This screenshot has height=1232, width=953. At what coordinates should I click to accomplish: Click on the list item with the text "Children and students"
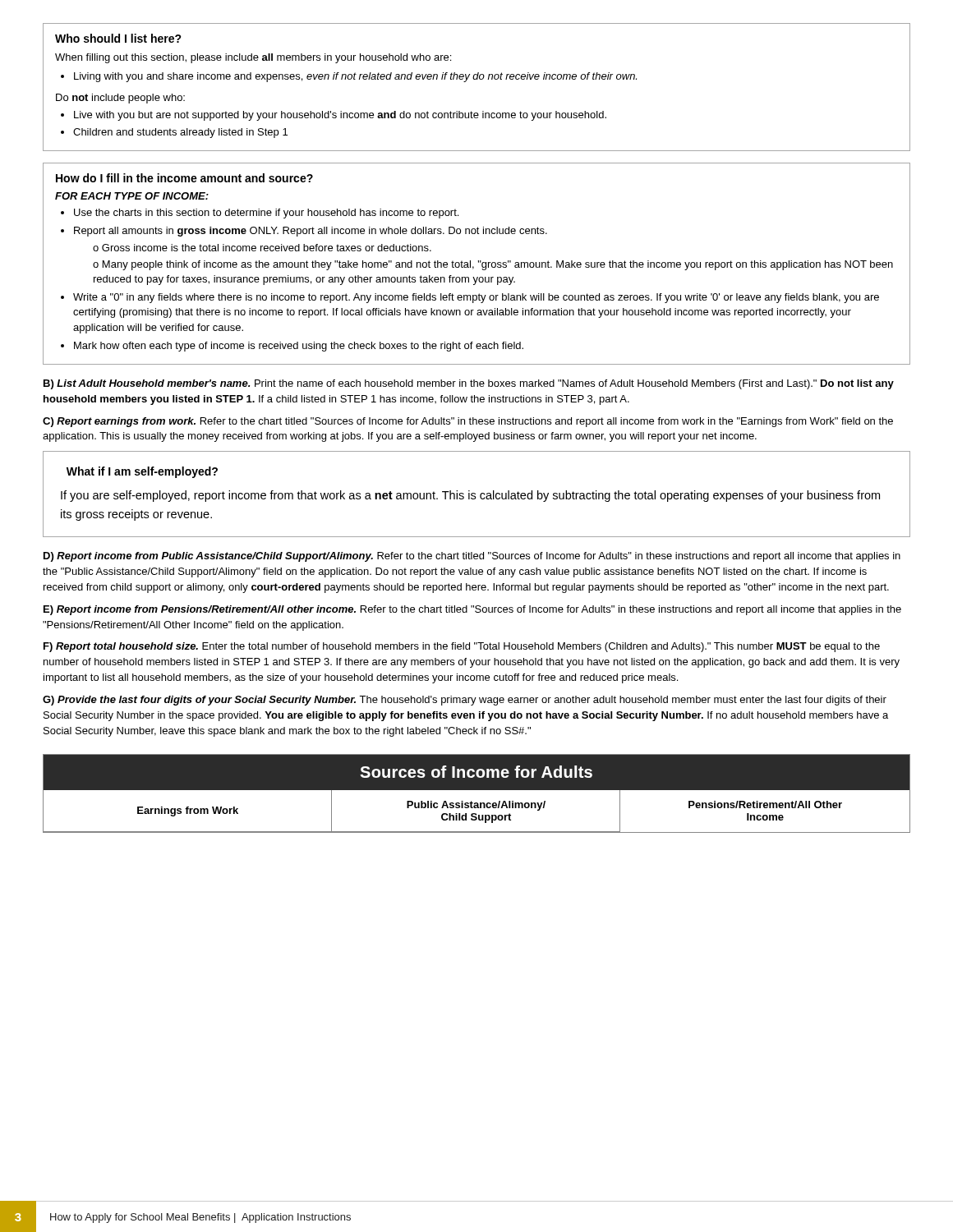pyautogui.click(x=181, y=132)
